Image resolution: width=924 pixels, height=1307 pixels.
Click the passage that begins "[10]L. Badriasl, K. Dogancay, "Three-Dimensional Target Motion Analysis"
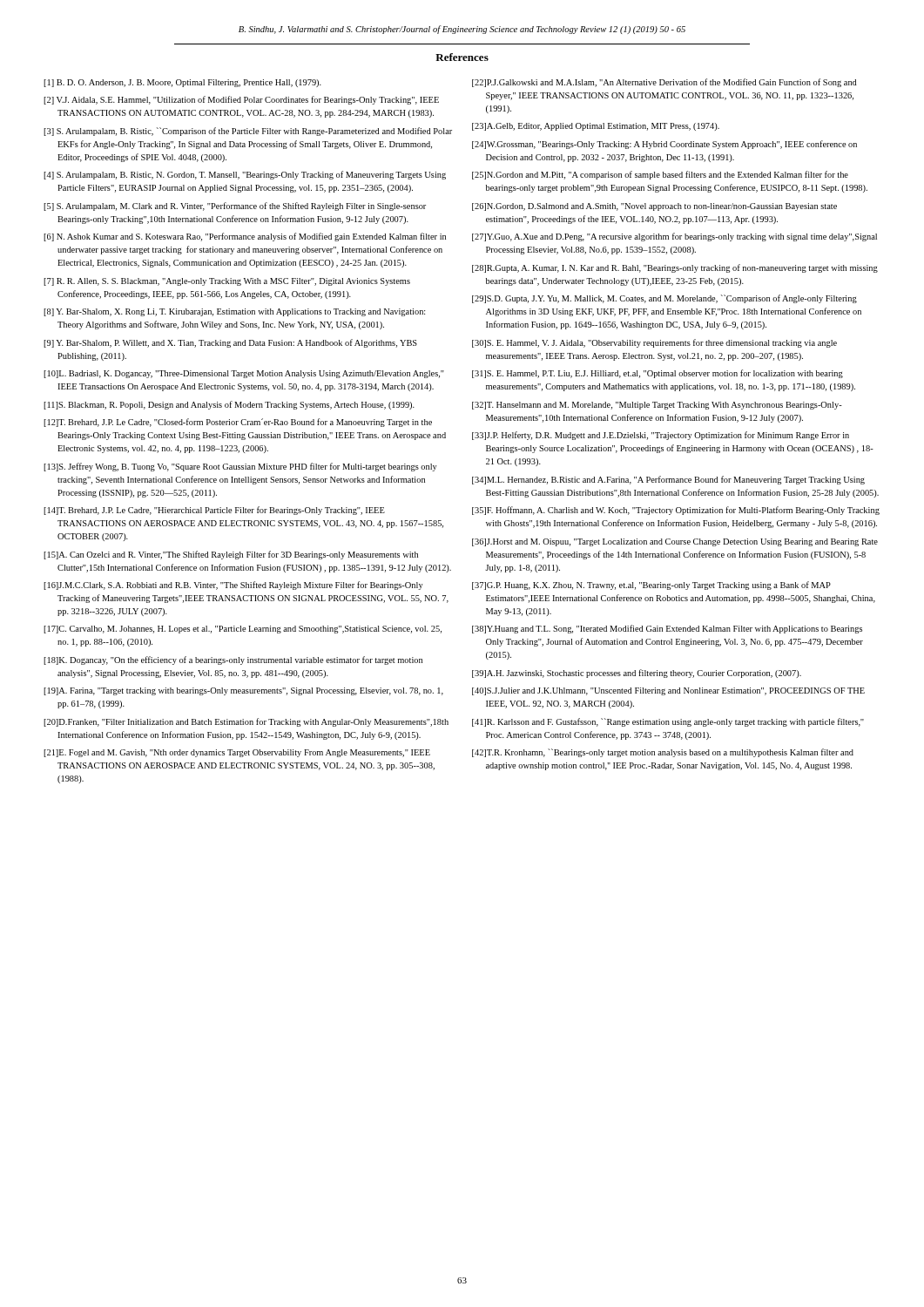point(244,380)
